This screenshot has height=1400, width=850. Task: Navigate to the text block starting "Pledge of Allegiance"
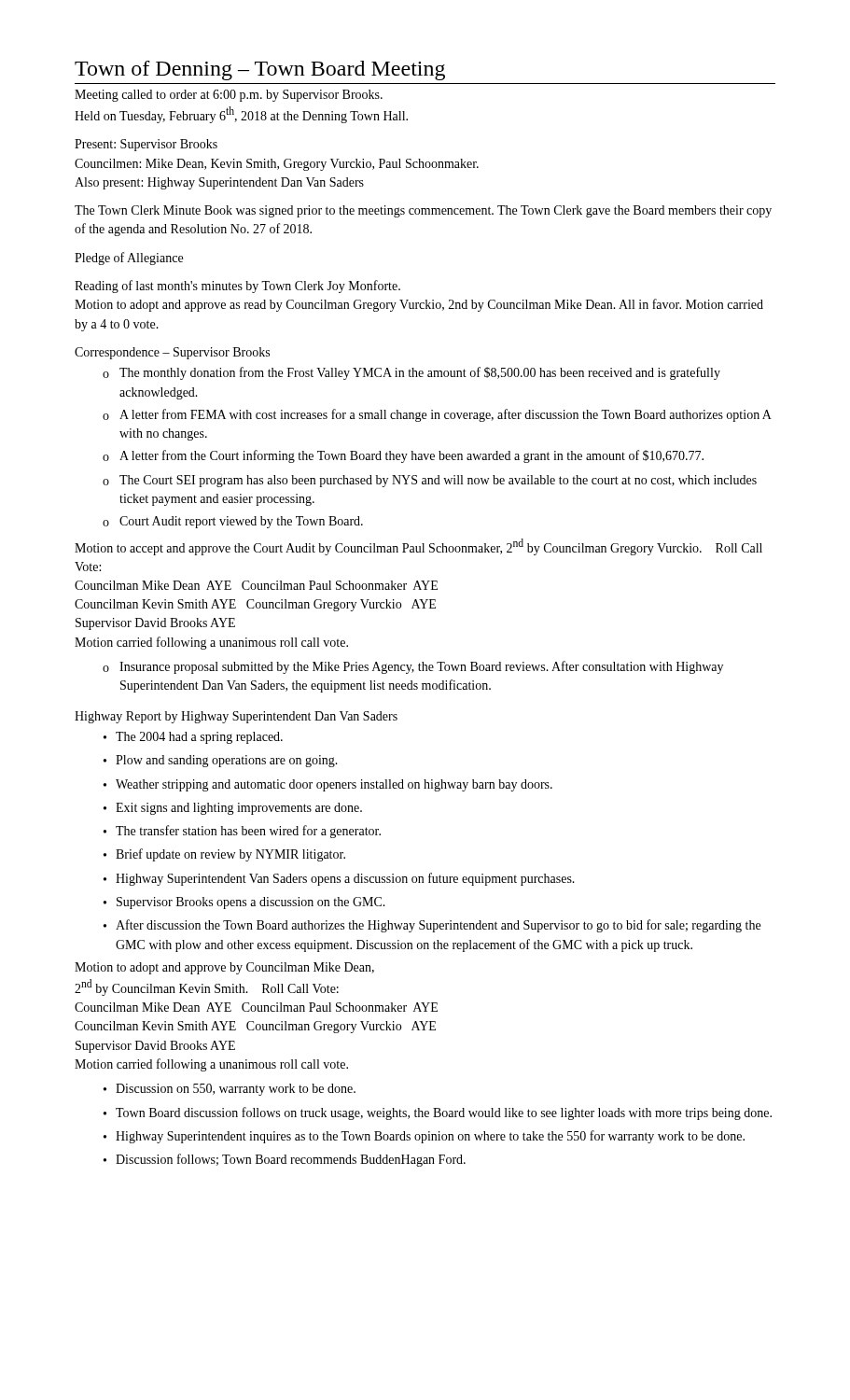tap(129, 258)
